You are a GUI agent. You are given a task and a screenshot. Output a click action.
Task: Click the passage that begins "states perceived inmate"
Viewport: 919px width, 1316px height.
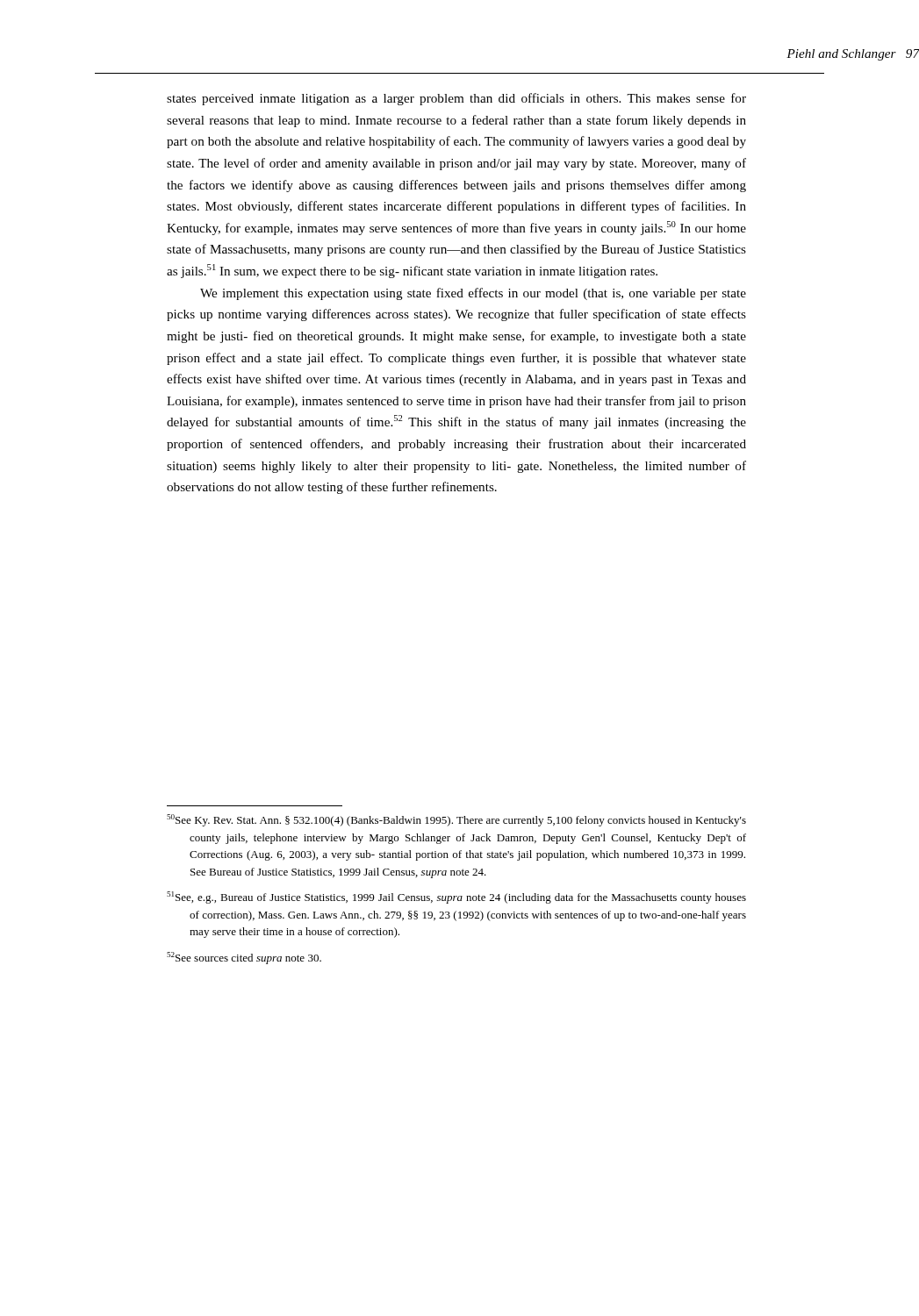456,293
